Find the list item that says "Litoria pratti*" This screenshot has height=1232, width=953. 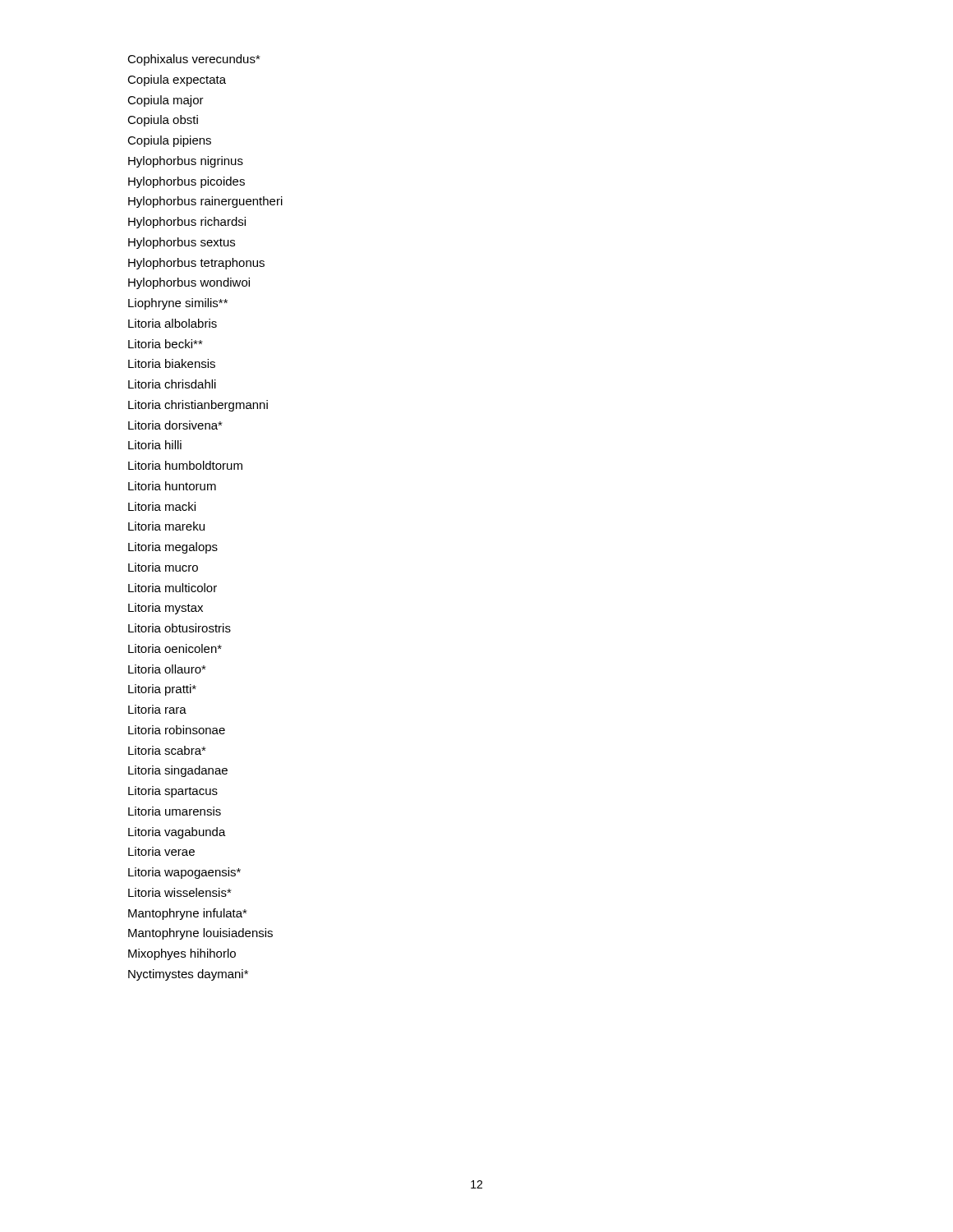coord(162,689)
